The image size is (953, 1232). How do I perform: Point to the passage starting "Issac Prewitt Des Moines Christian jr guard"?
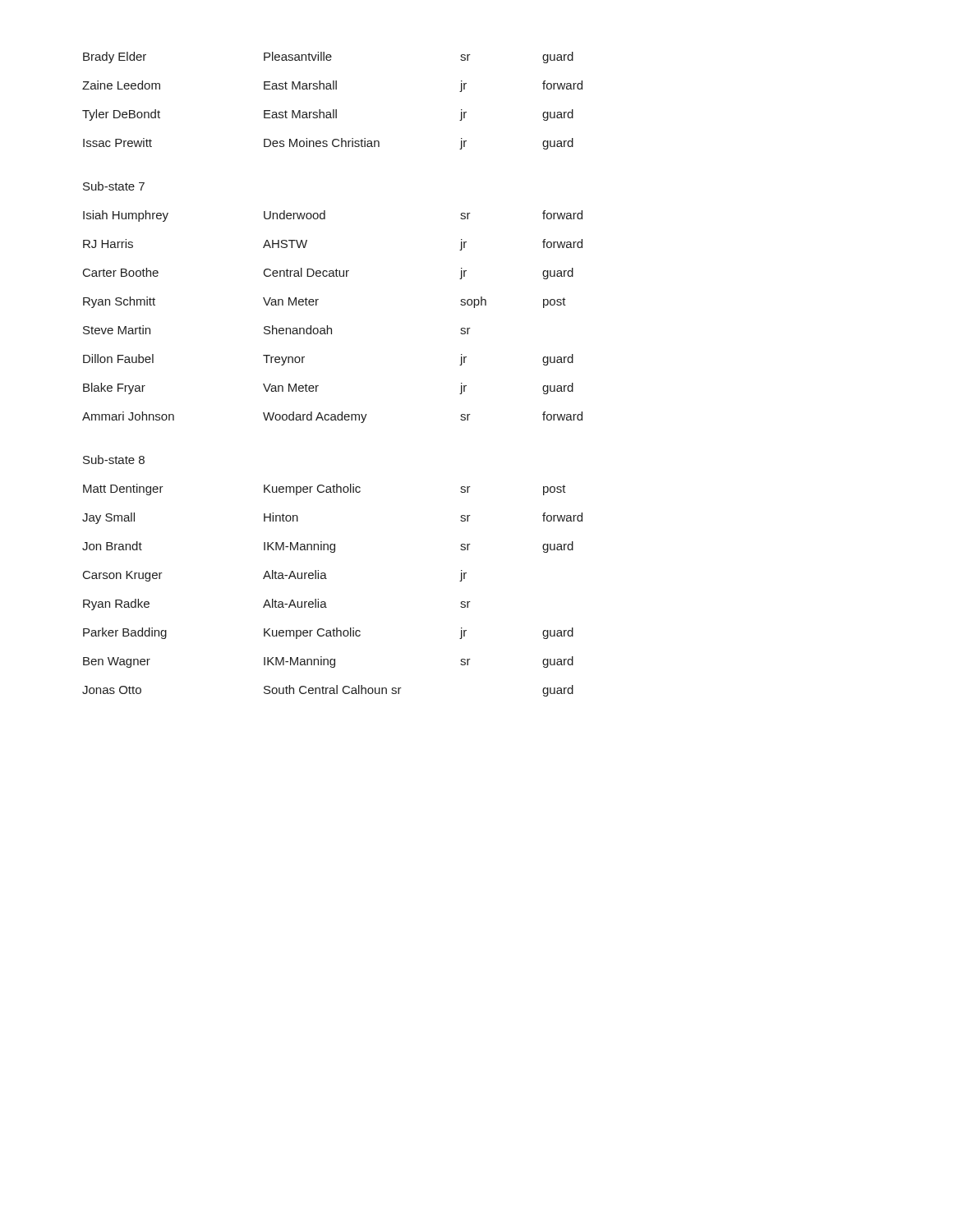pyautogui.click(x=361, y=142)
